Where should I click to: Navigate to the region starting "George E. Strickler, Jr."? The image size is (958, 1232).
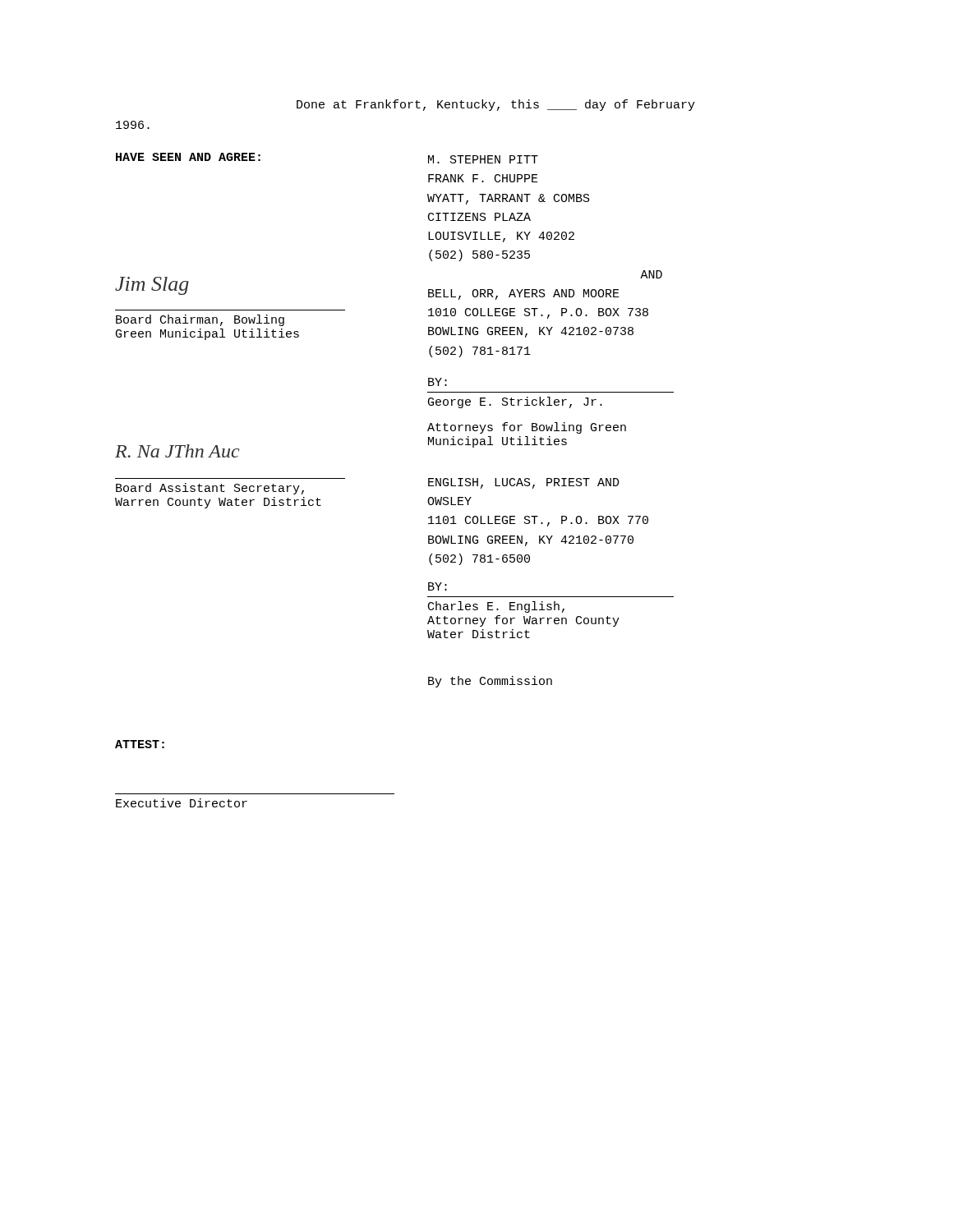pyautogui.click(x=516, y=403)
